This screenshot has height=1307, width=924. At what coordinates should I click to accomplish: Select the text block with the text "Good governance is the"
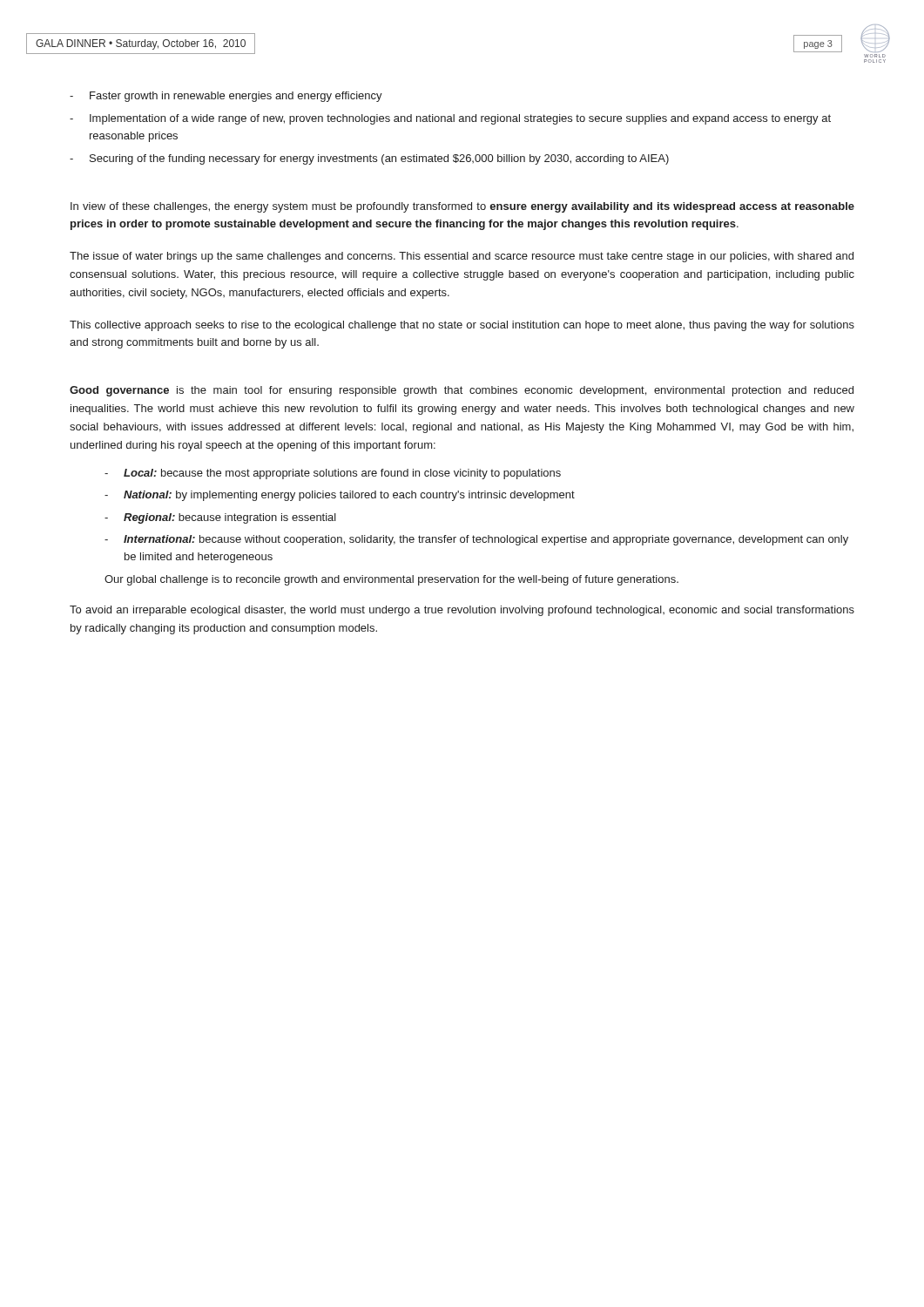click(462, 417)
